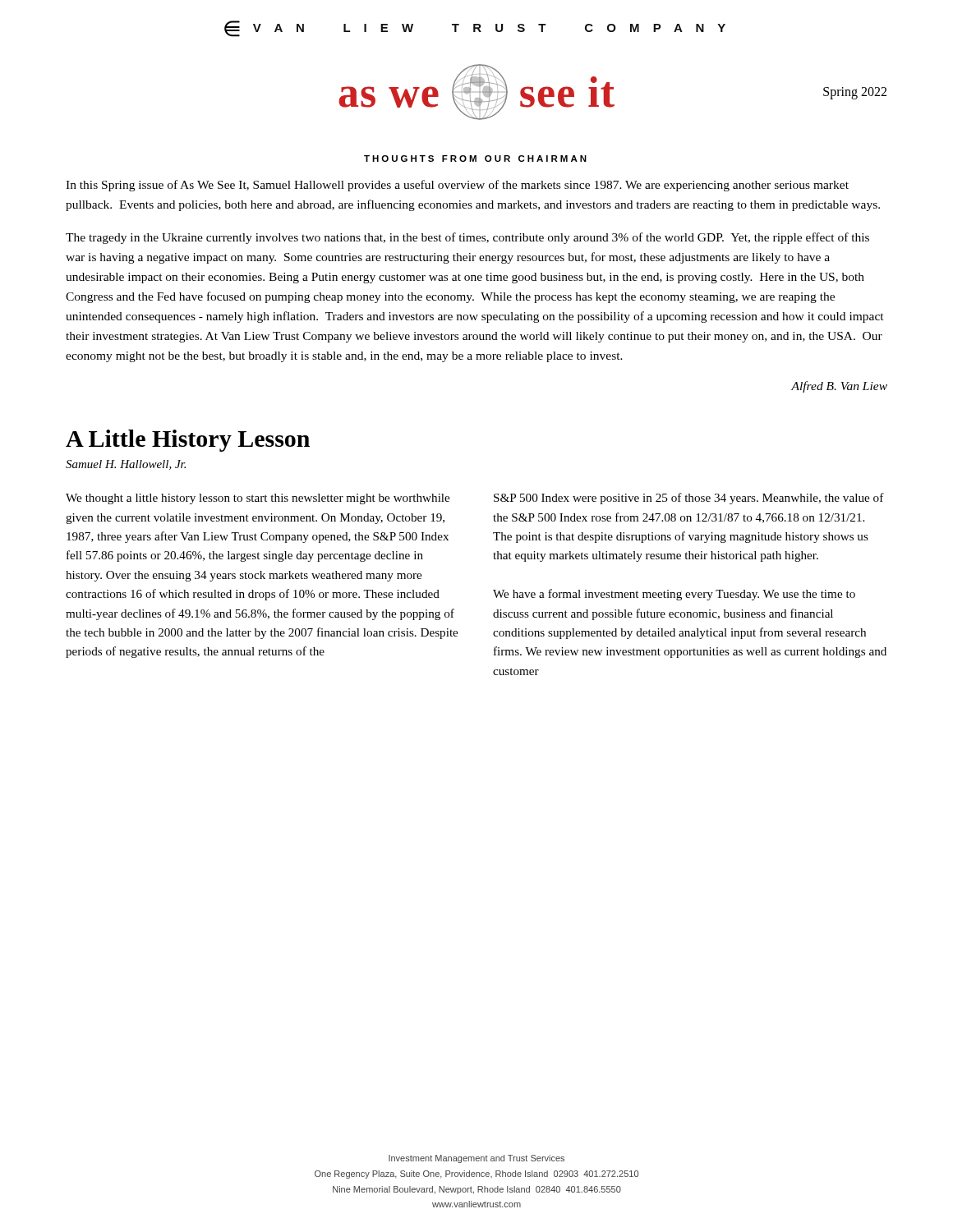The image size is (953, 1232).
Task: Find the text block with the text "In this Spring issue of"
Action: [x=473, y=194]
